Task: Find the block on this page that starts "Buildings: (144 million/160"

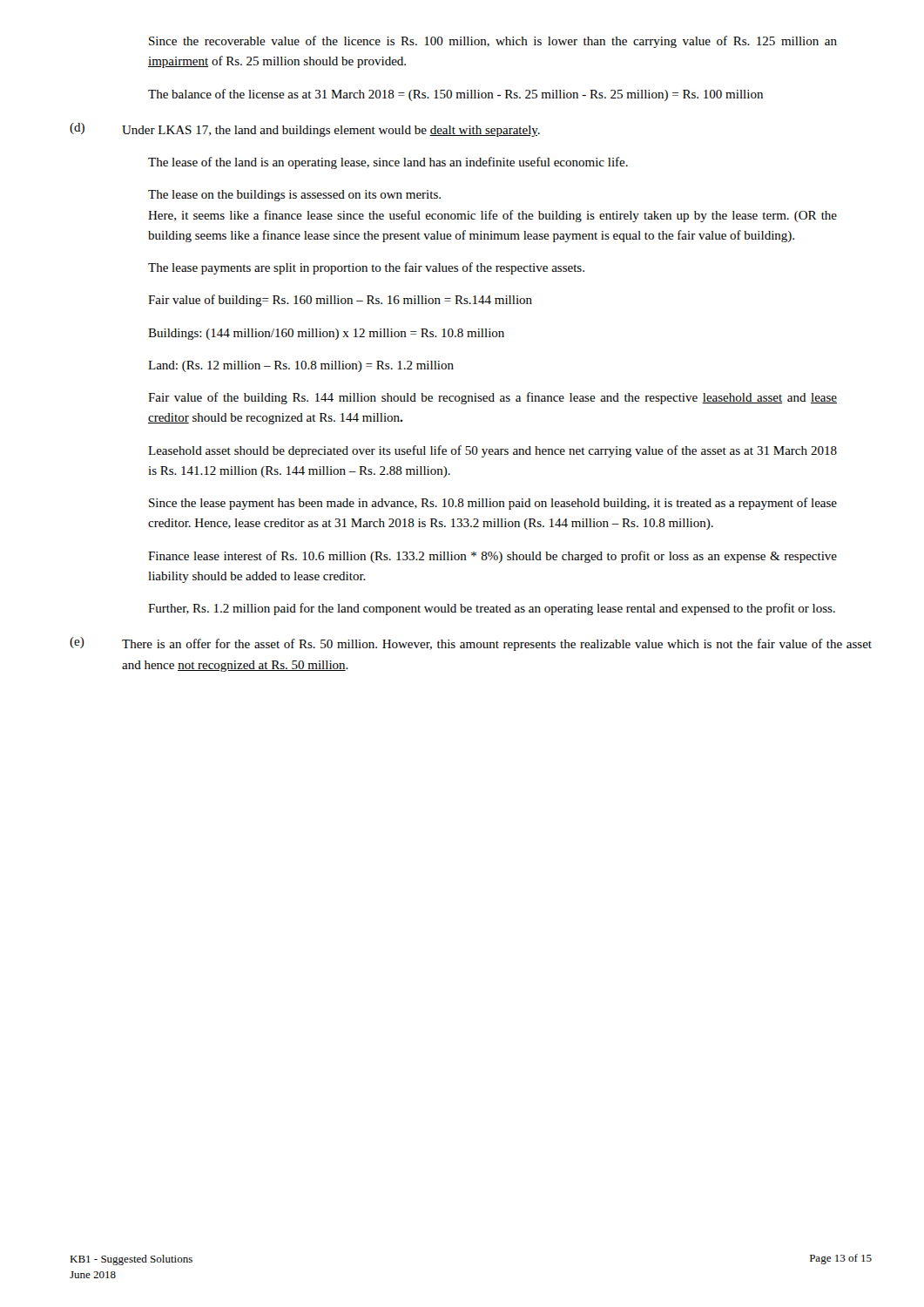Action: coord(492,333)
